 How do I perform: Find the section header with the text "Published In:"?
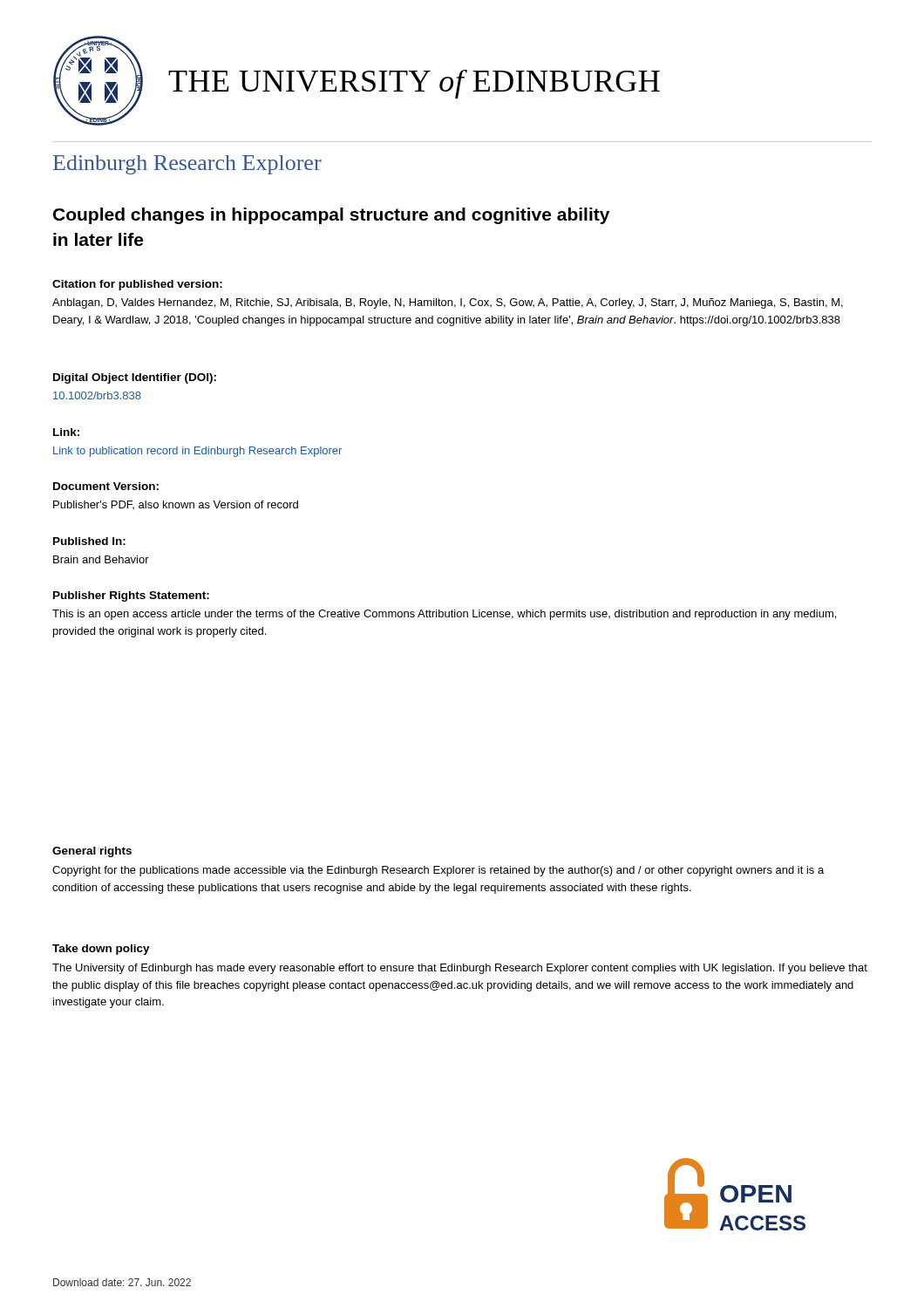89,541
